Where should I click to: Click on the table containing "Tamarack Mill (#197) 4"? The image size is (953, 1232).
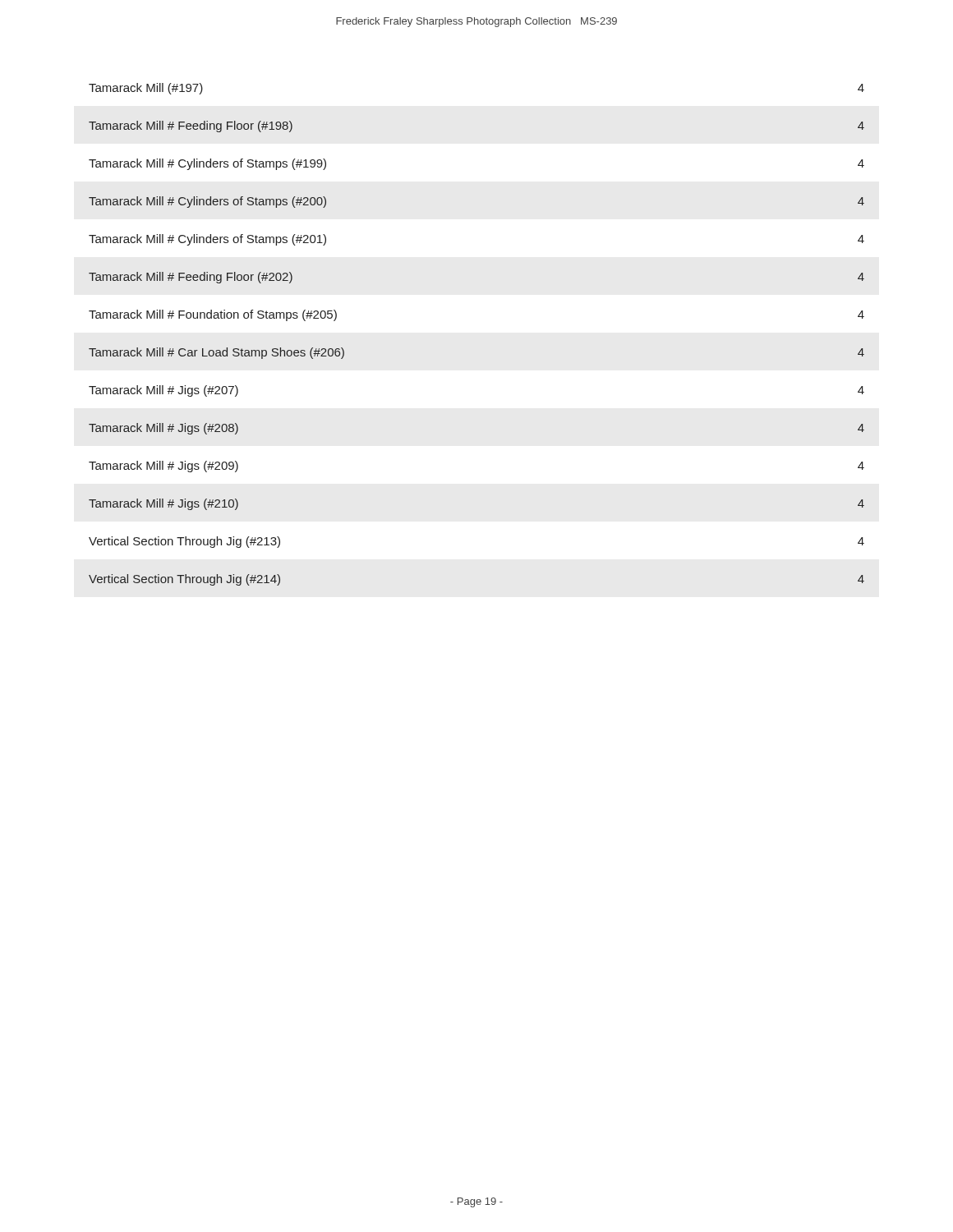tap(476, 333)
